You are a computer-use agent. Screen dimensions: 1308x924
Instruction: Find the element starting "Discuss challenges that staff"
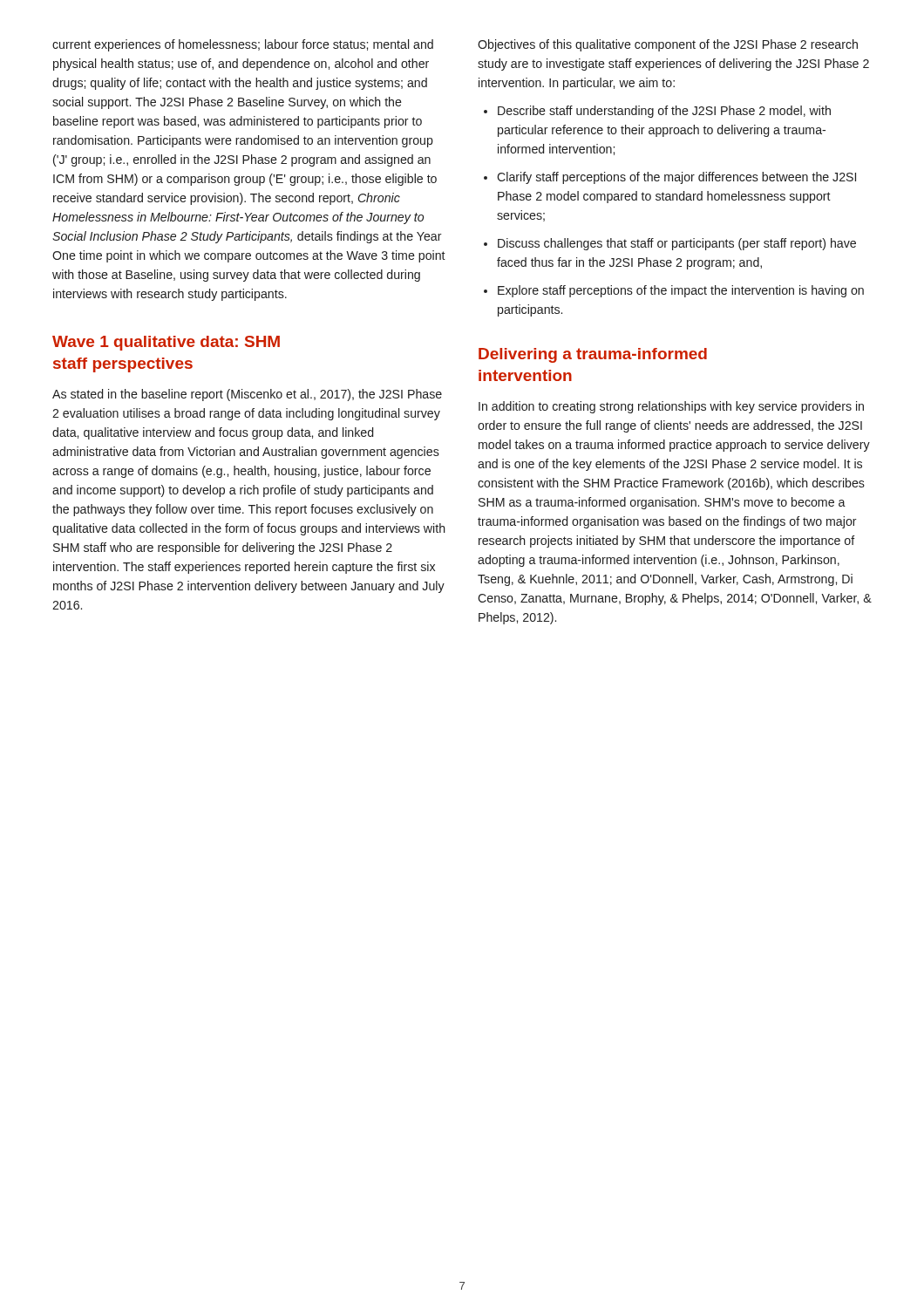click(677, 253)
